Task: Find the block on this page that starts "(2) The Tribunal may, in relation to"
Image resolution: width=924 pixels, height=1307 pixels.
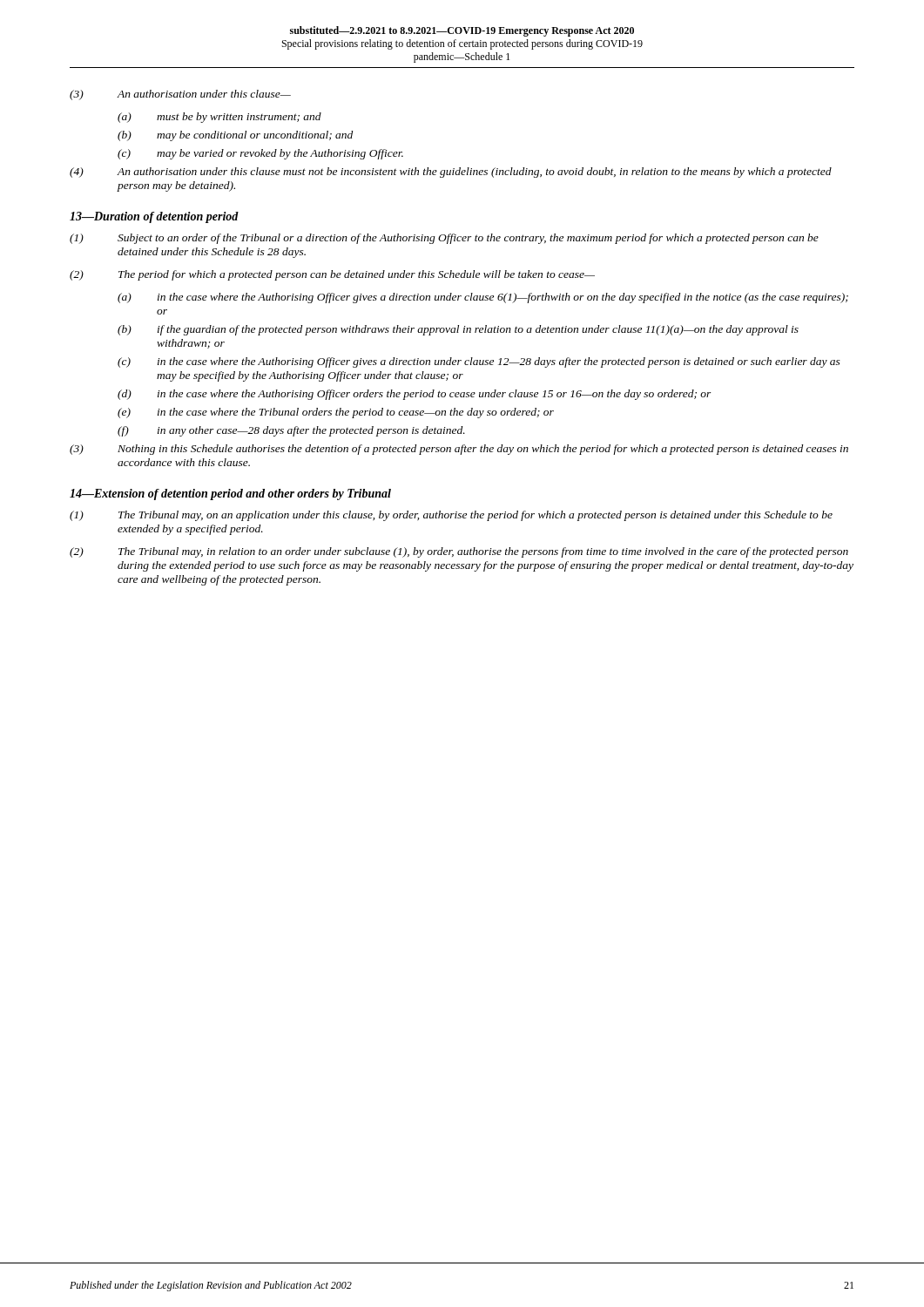Action: coord(462,566)
